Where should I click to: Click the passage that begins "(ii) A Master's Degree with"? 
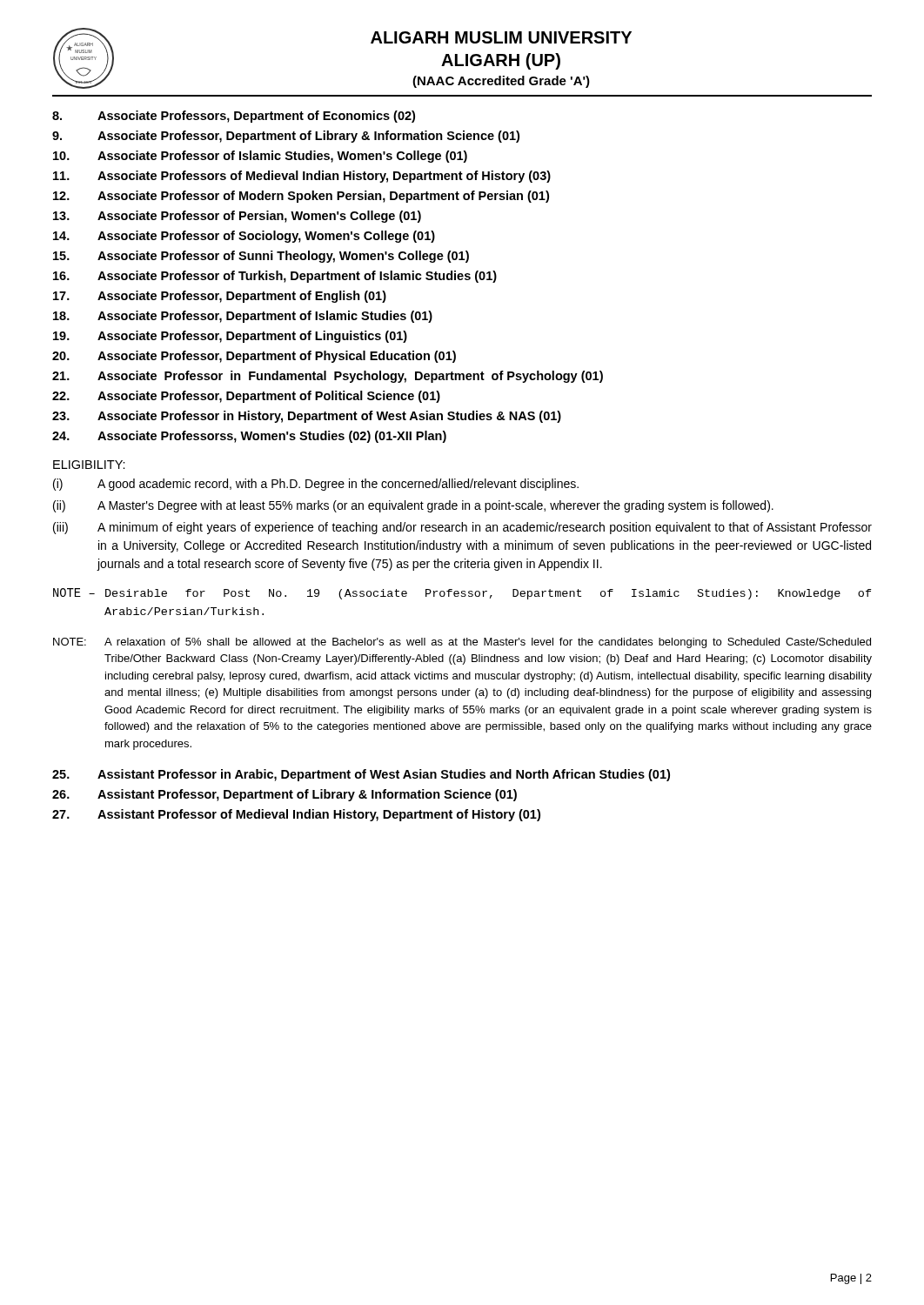tap(462, 506)
